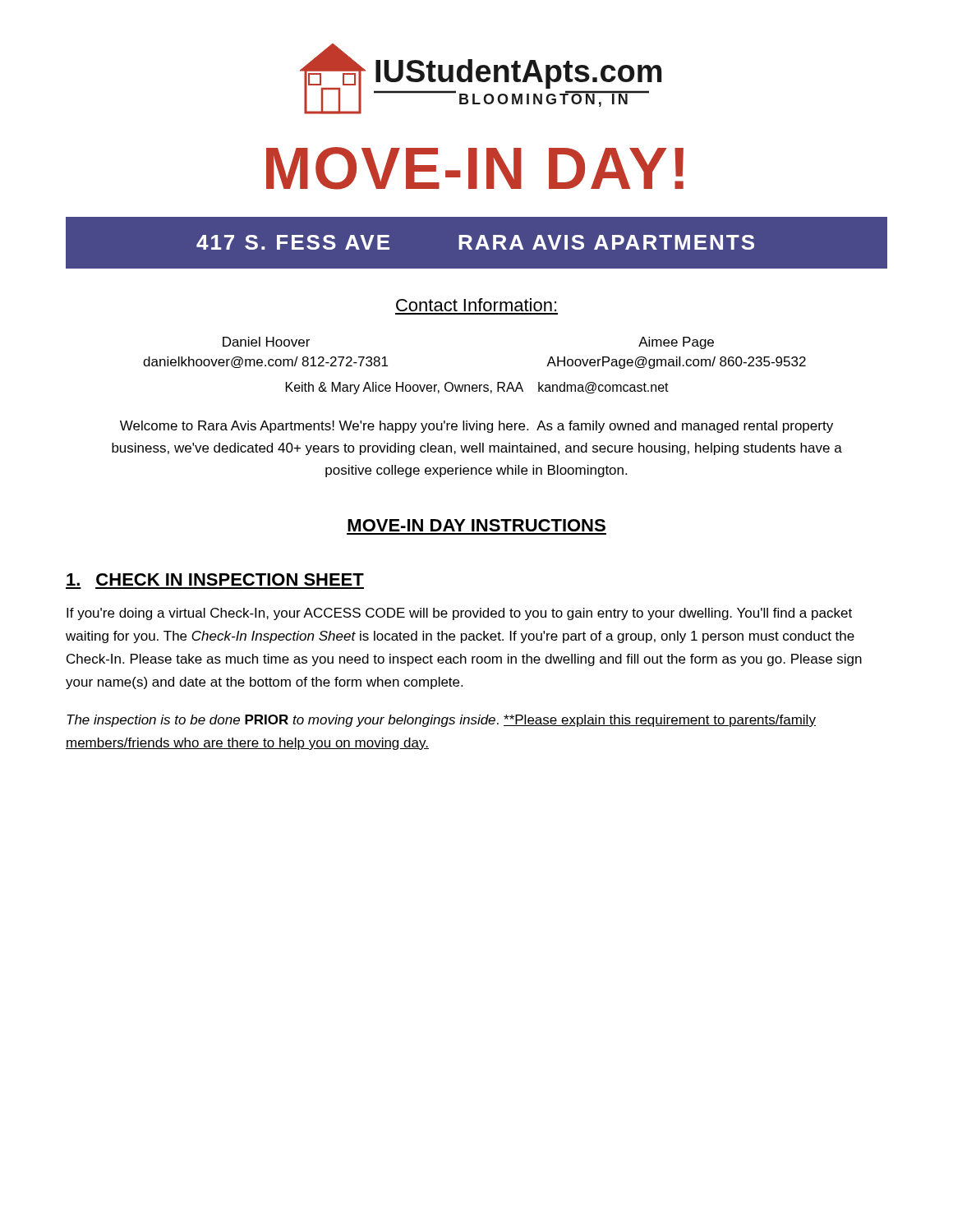Viewport: 953px width, 1232px height.
Task: Find the element starting "Welcome to Rara Avis Apartments!"
Action: pyautogui.click(x=476, y=448)
